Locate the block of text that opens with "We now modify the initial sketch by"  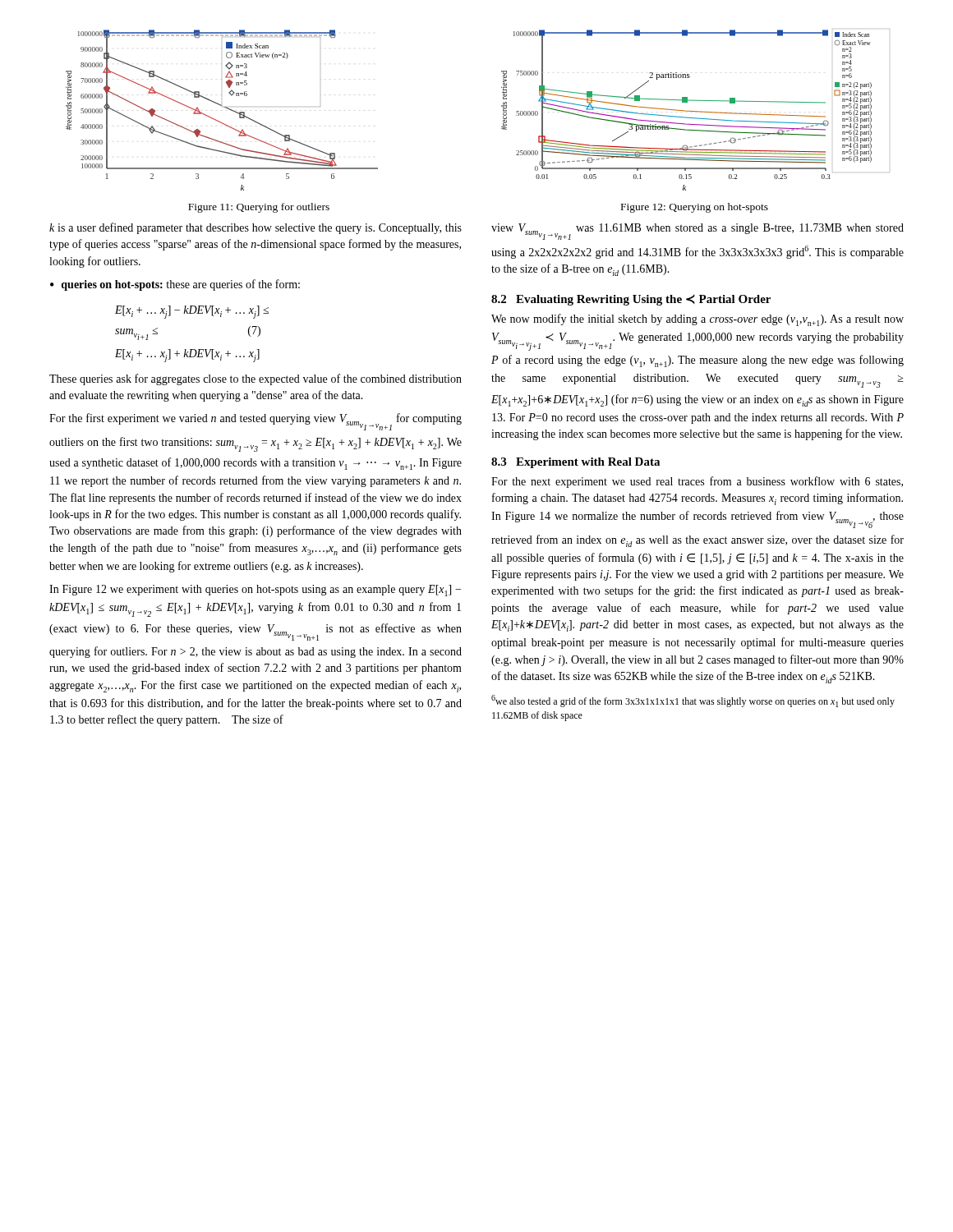pyautogui.click(x=698, y=377)
